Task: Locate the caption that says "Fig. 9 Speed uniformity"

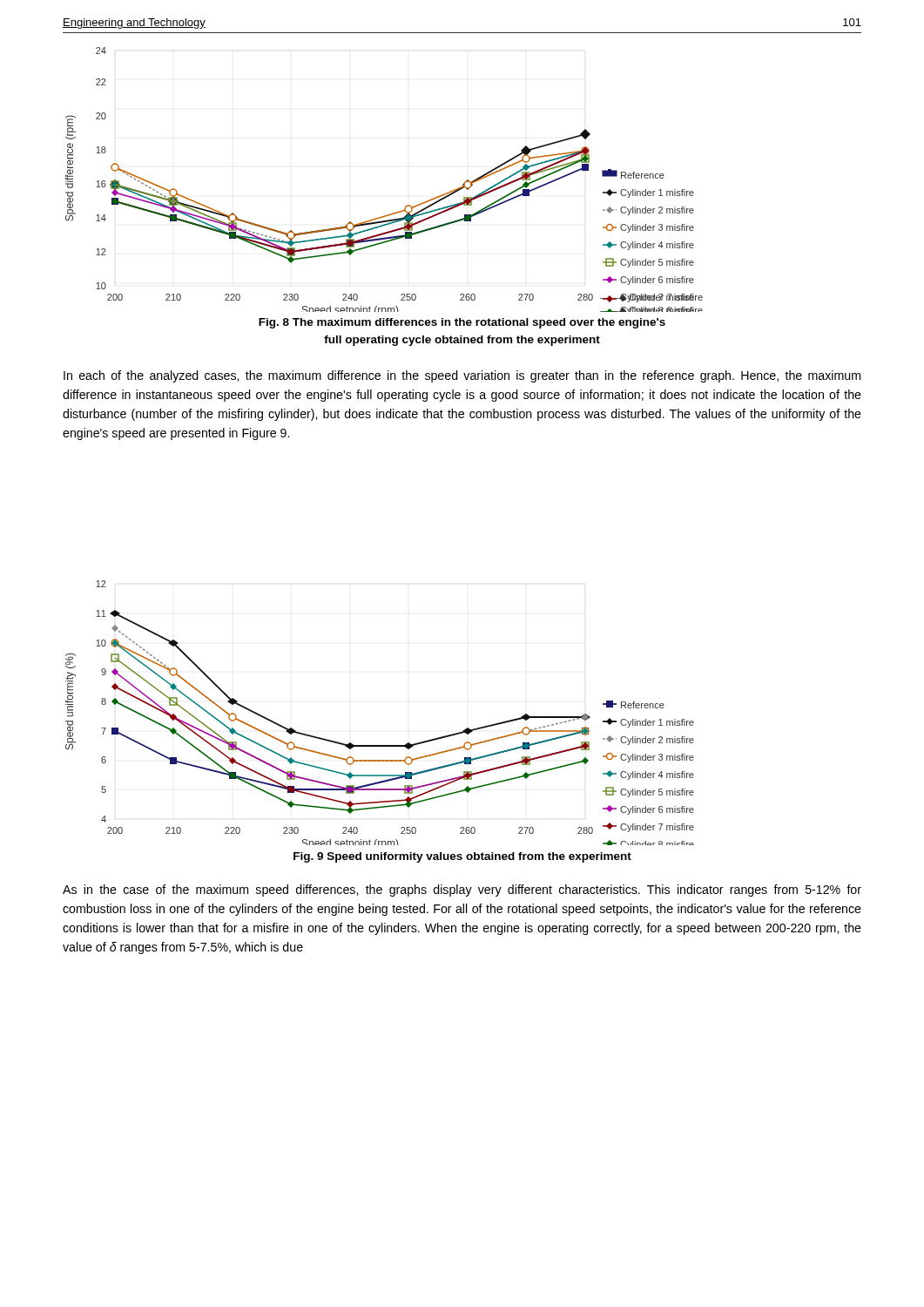Action: point(462,856)
